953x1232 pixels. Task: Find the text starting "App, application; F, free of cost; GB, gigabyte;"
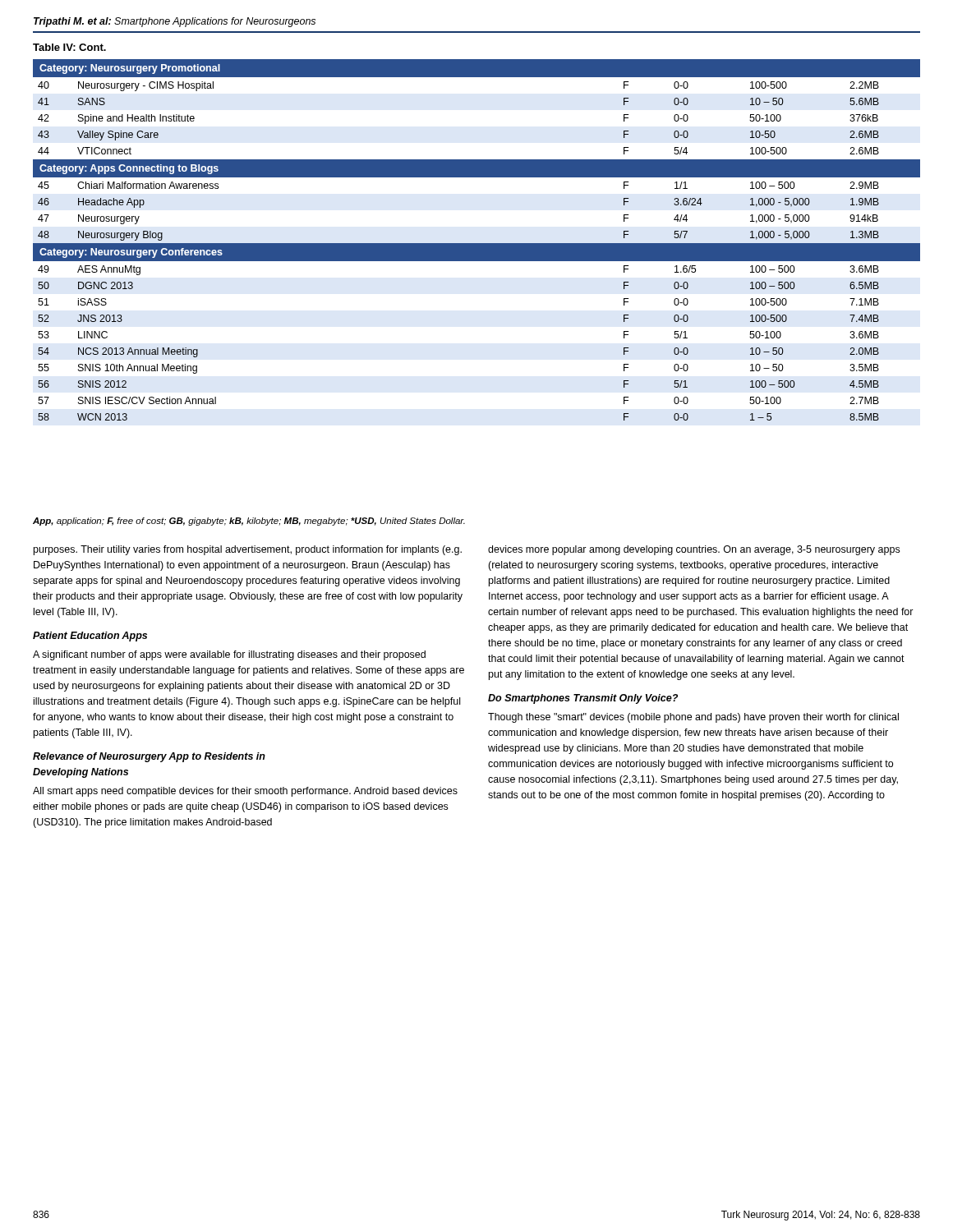pyautogui.click(x=249, y=521)
